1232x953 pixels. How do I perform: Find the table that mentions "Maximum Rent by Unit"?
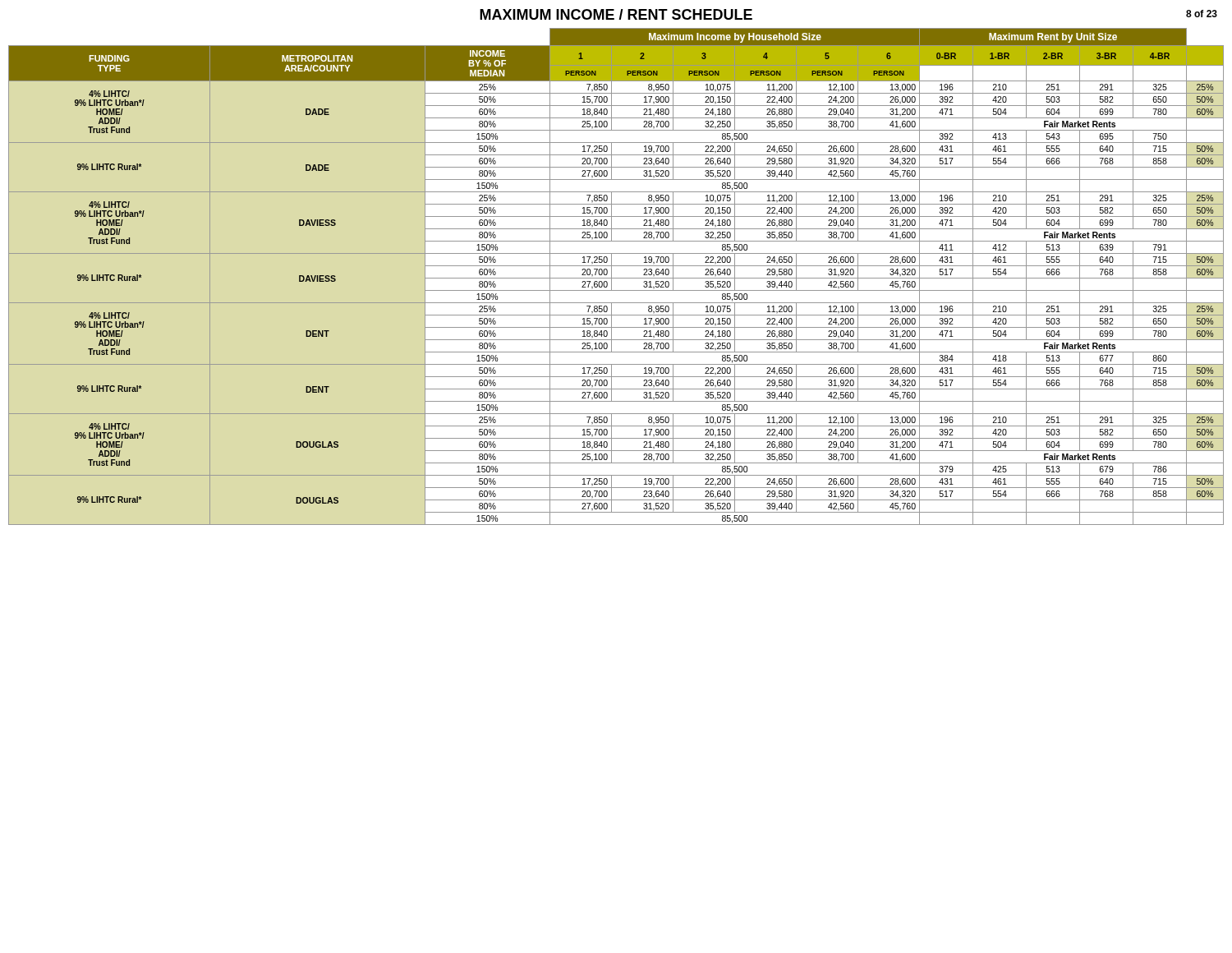click(616, 276)
